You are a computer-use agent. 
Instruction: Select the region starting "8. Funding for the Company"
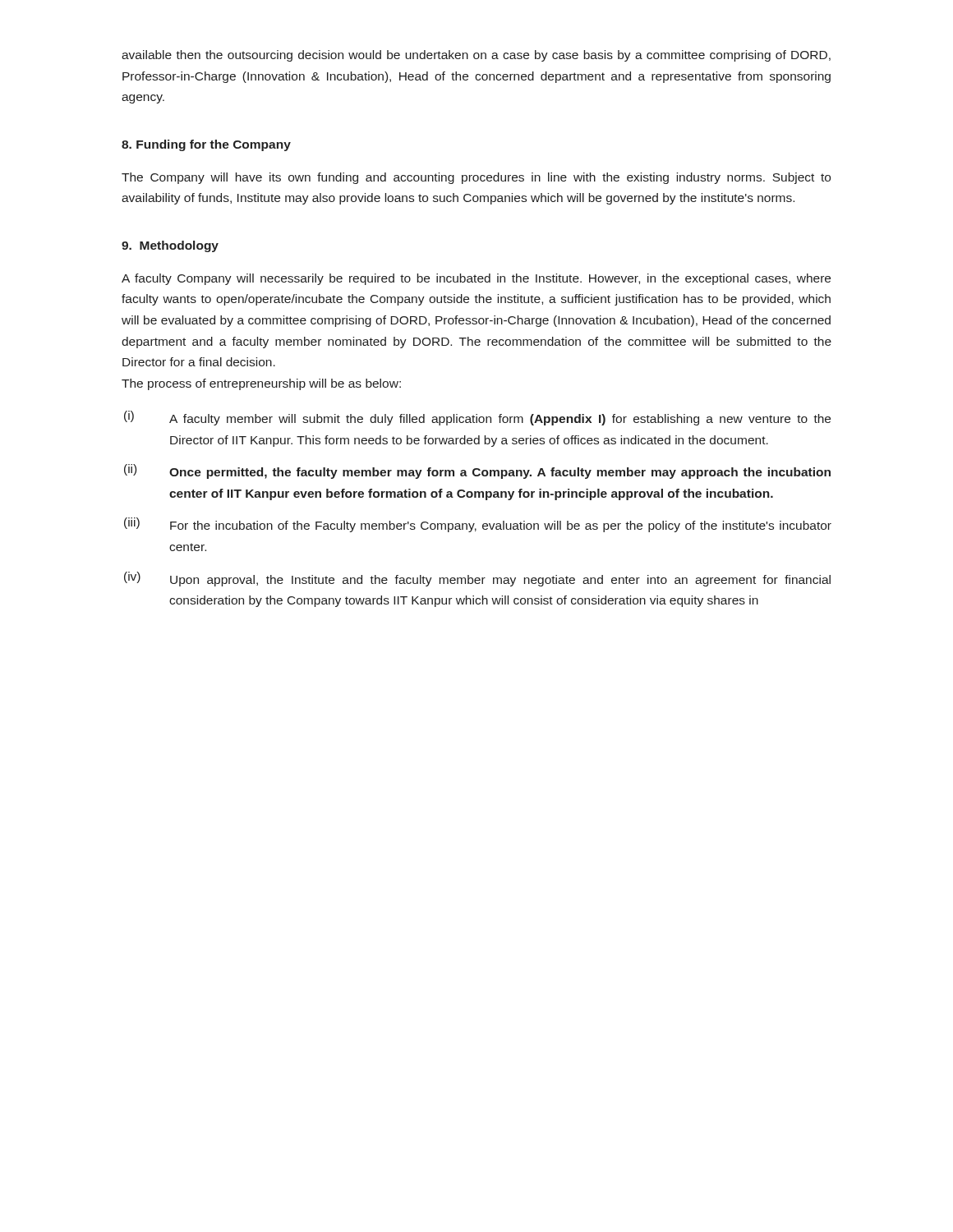[206, 144]
